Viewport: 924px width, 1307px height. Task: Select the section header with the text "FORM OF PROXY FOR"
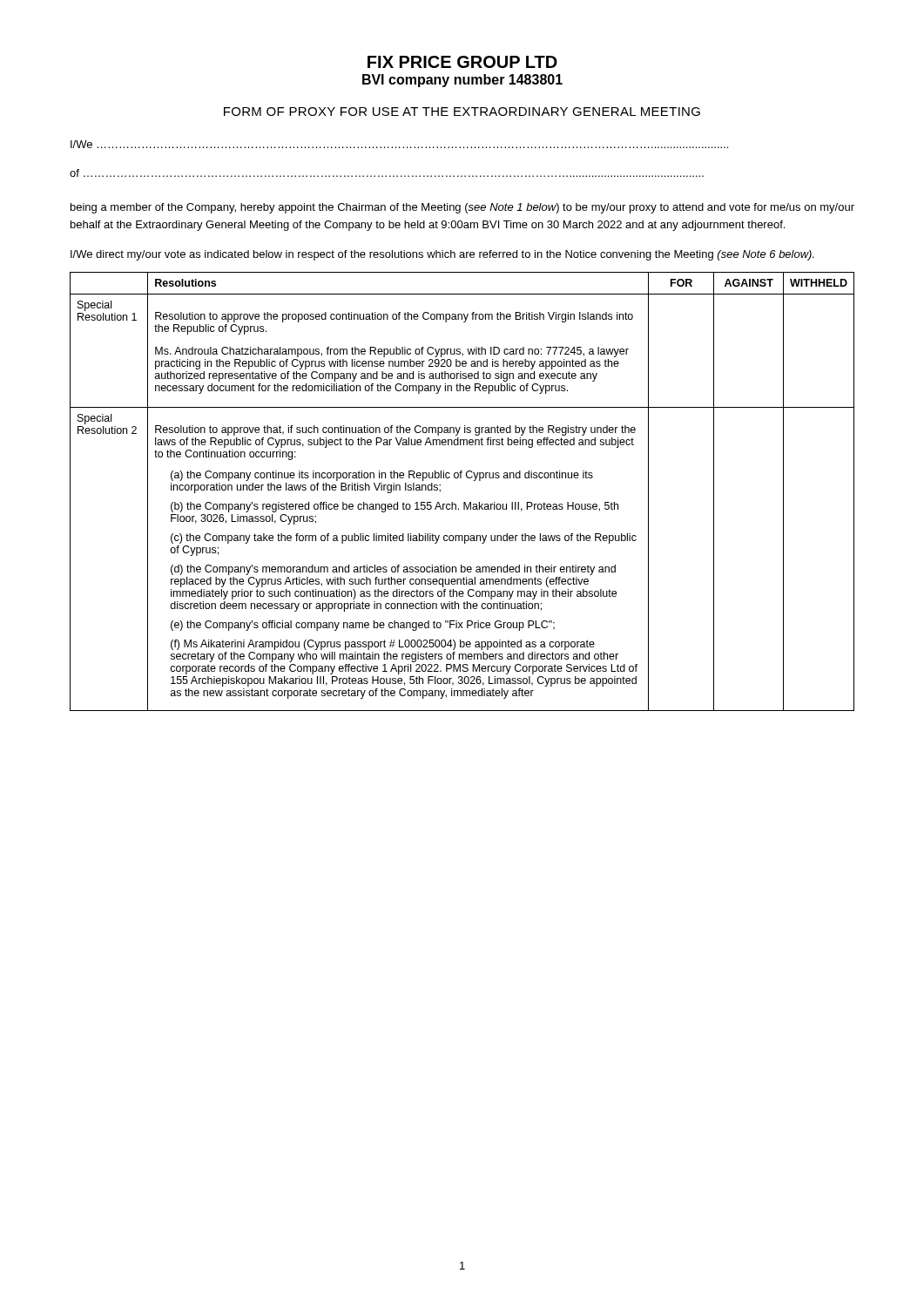click(462, 111)
